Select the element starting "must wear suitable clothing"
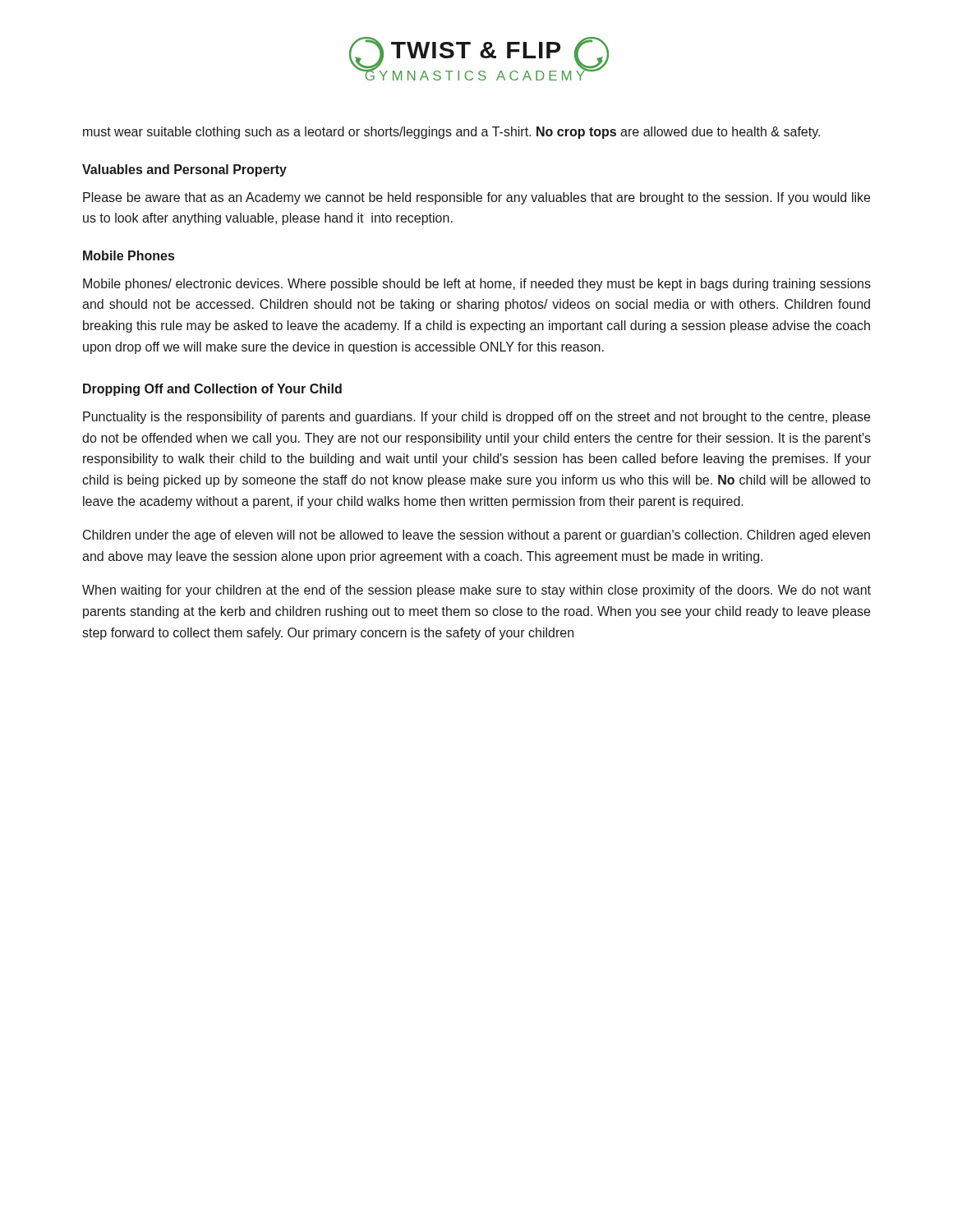 coord(452,132)
